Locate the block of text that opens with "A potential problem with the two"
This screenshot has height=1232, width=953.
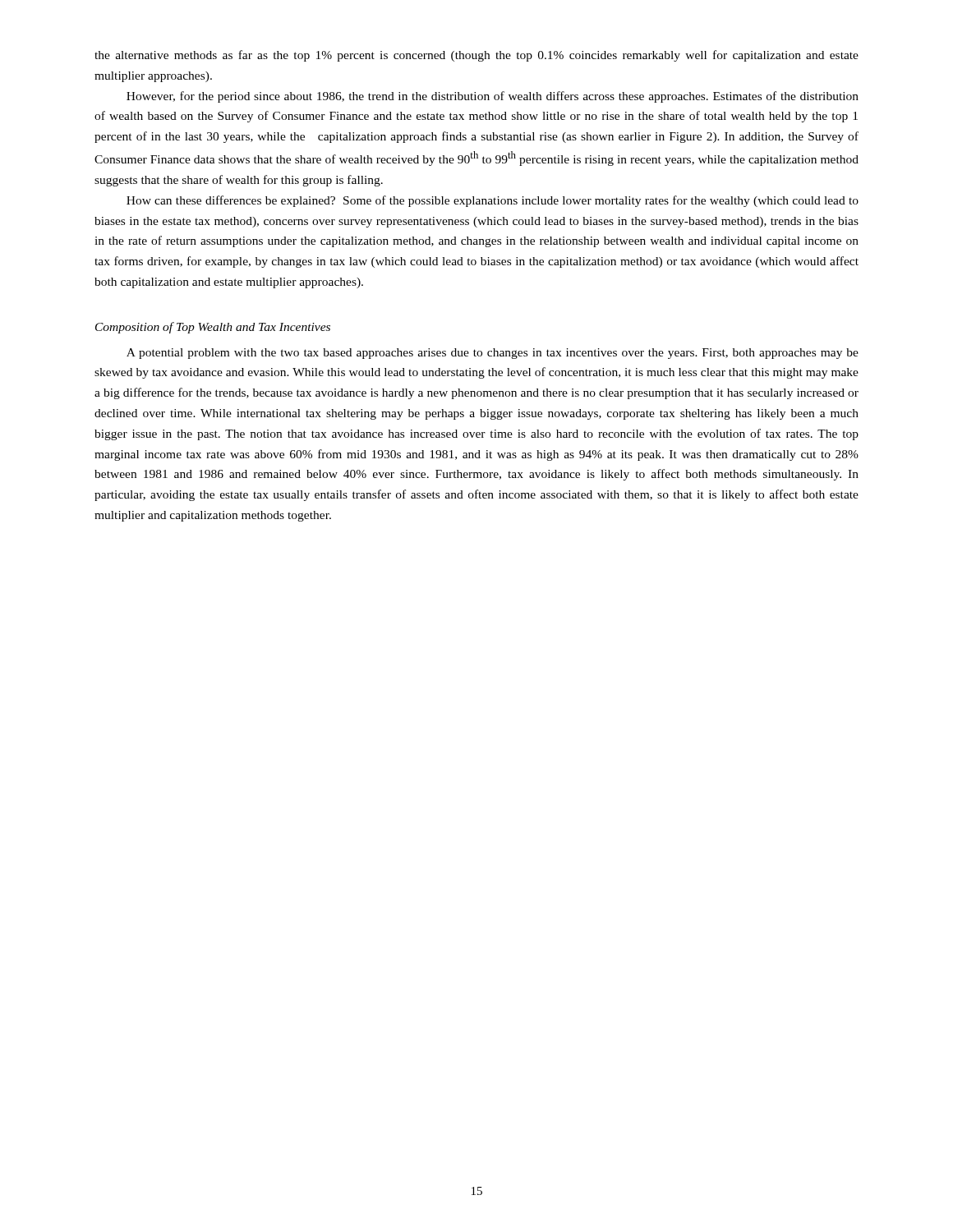coord(476,433)
